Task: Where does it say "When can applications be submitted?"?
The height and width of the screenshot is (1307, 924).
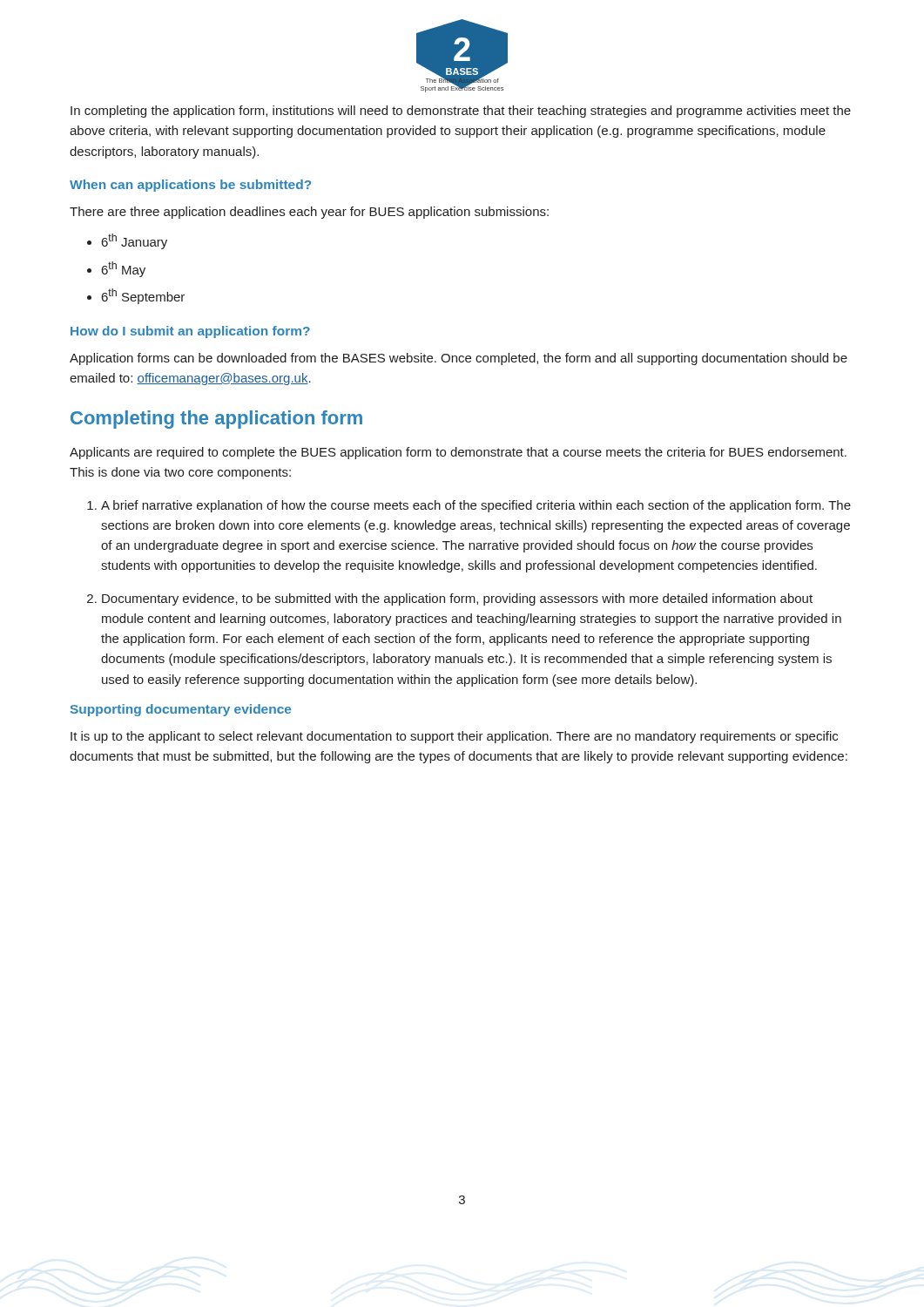Action: (x=191, y=184)
